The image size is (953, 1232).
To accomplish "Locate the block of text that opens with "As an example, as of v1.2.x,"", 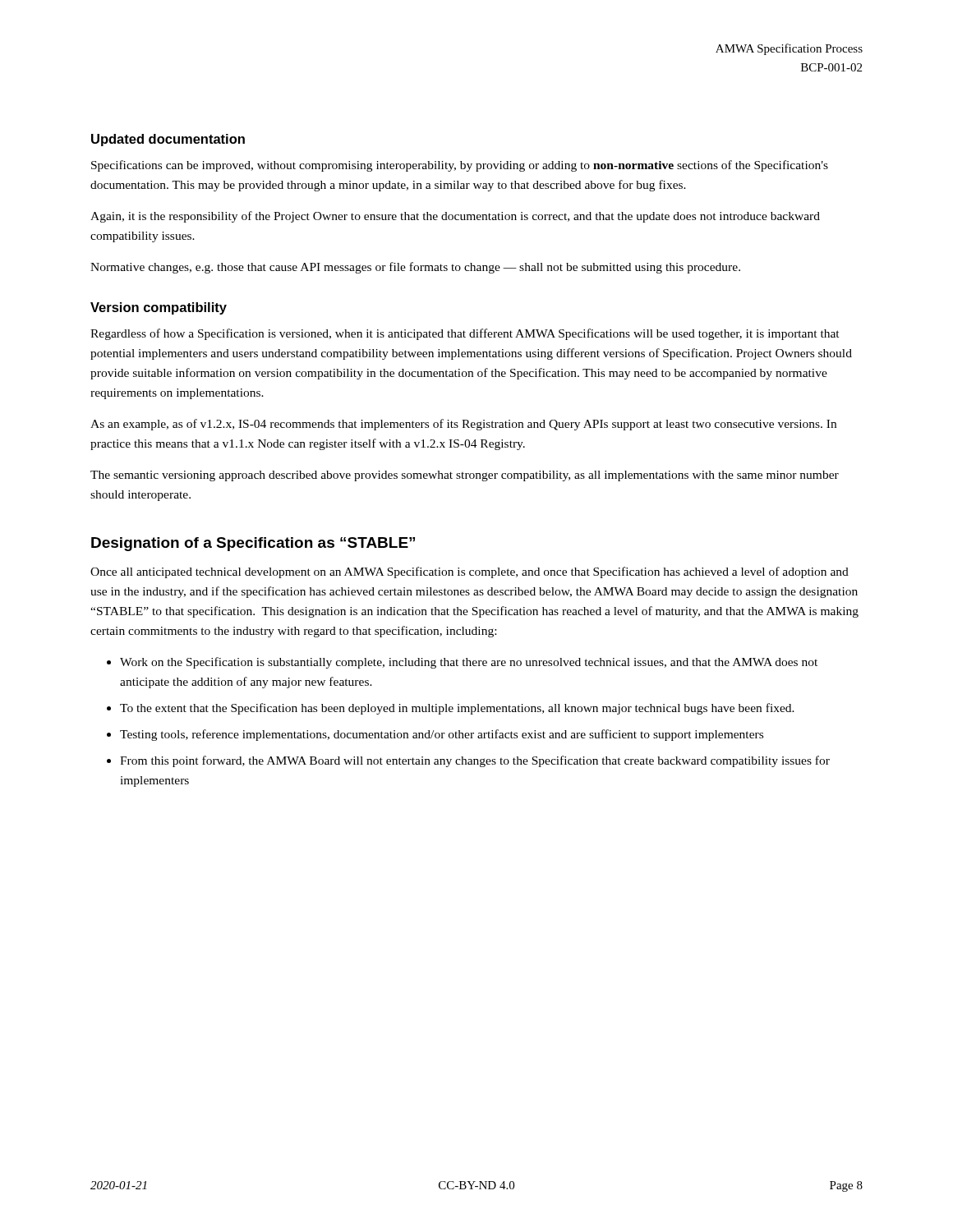I will click(464, 433).
